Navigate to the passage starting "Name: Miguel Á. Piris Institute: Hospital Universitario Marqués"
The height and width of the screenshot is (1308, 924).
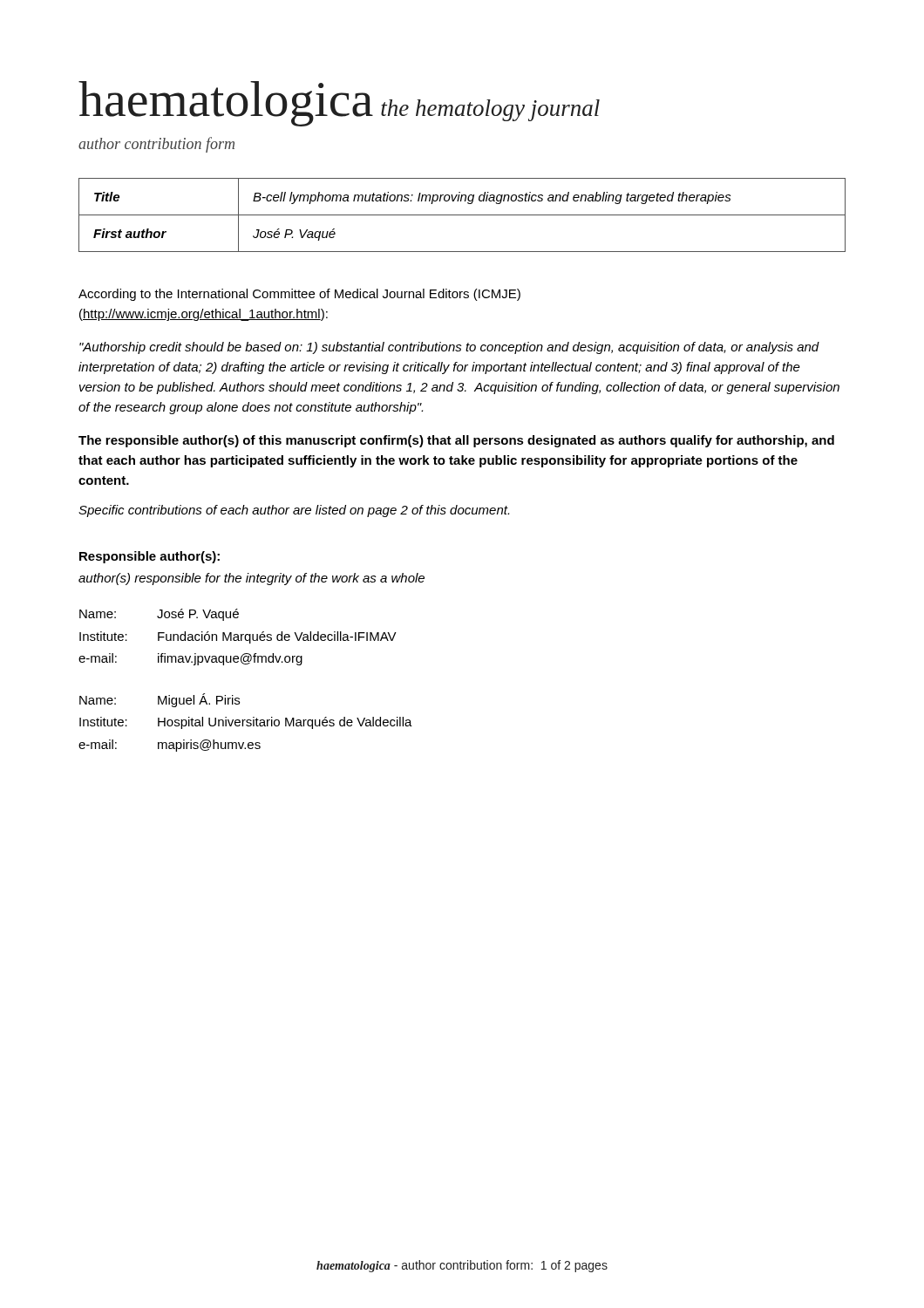(x=245, y=722)
